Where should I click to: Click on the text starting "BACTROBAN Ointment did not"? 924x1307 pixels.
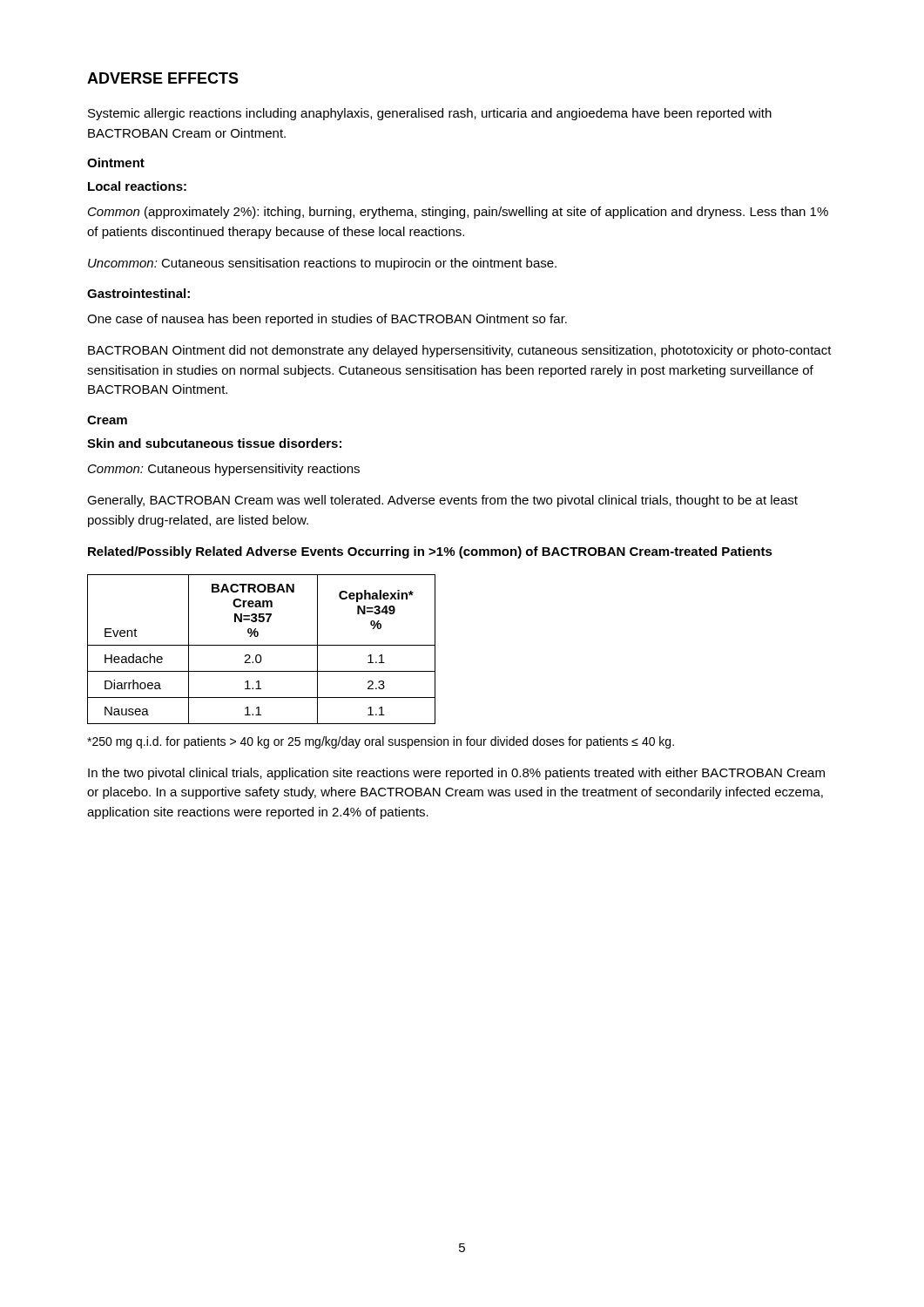tap(459, 369)
